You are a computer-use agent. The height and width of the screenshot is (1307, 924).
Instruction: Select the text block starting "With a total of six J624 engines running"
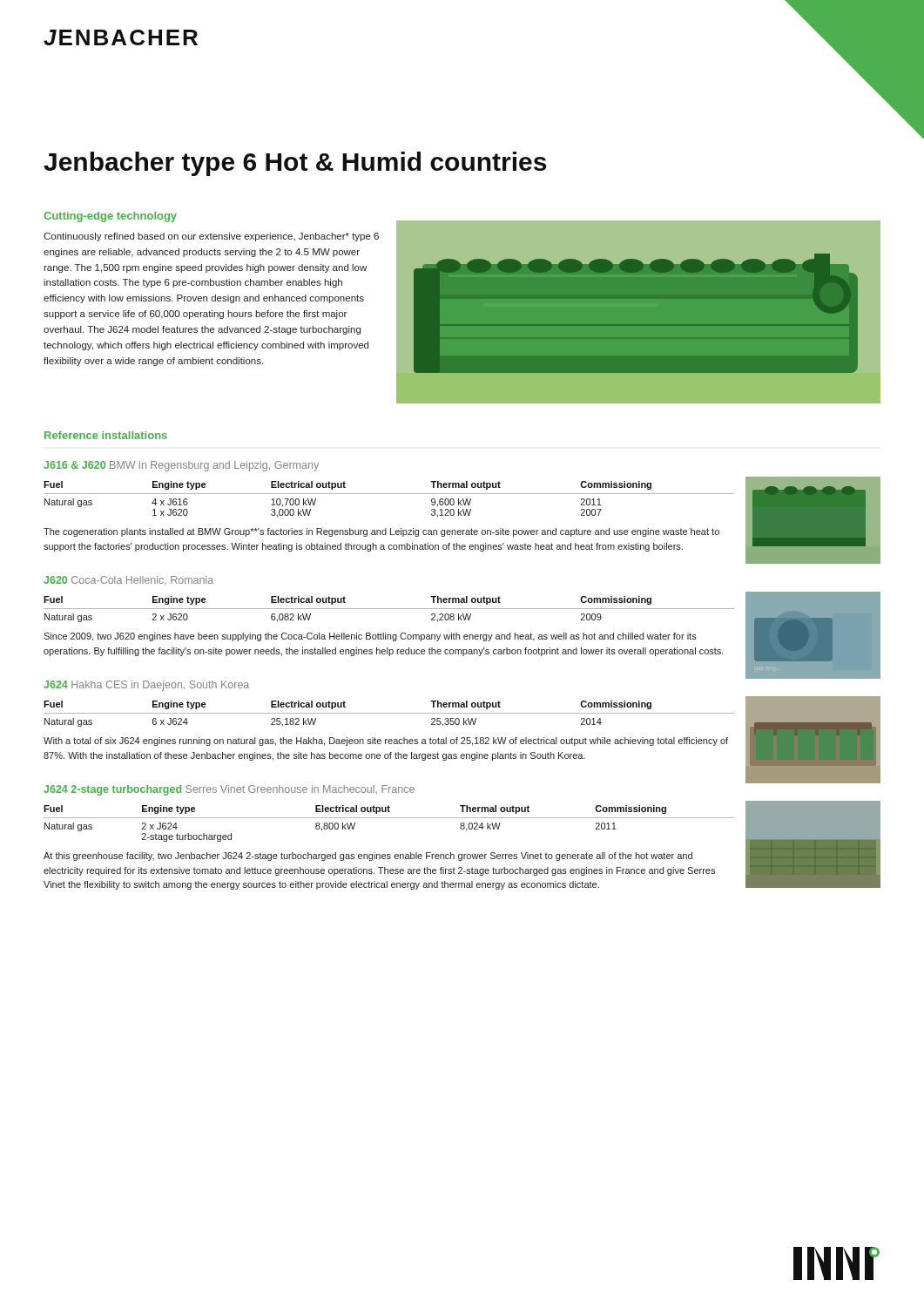386,748
